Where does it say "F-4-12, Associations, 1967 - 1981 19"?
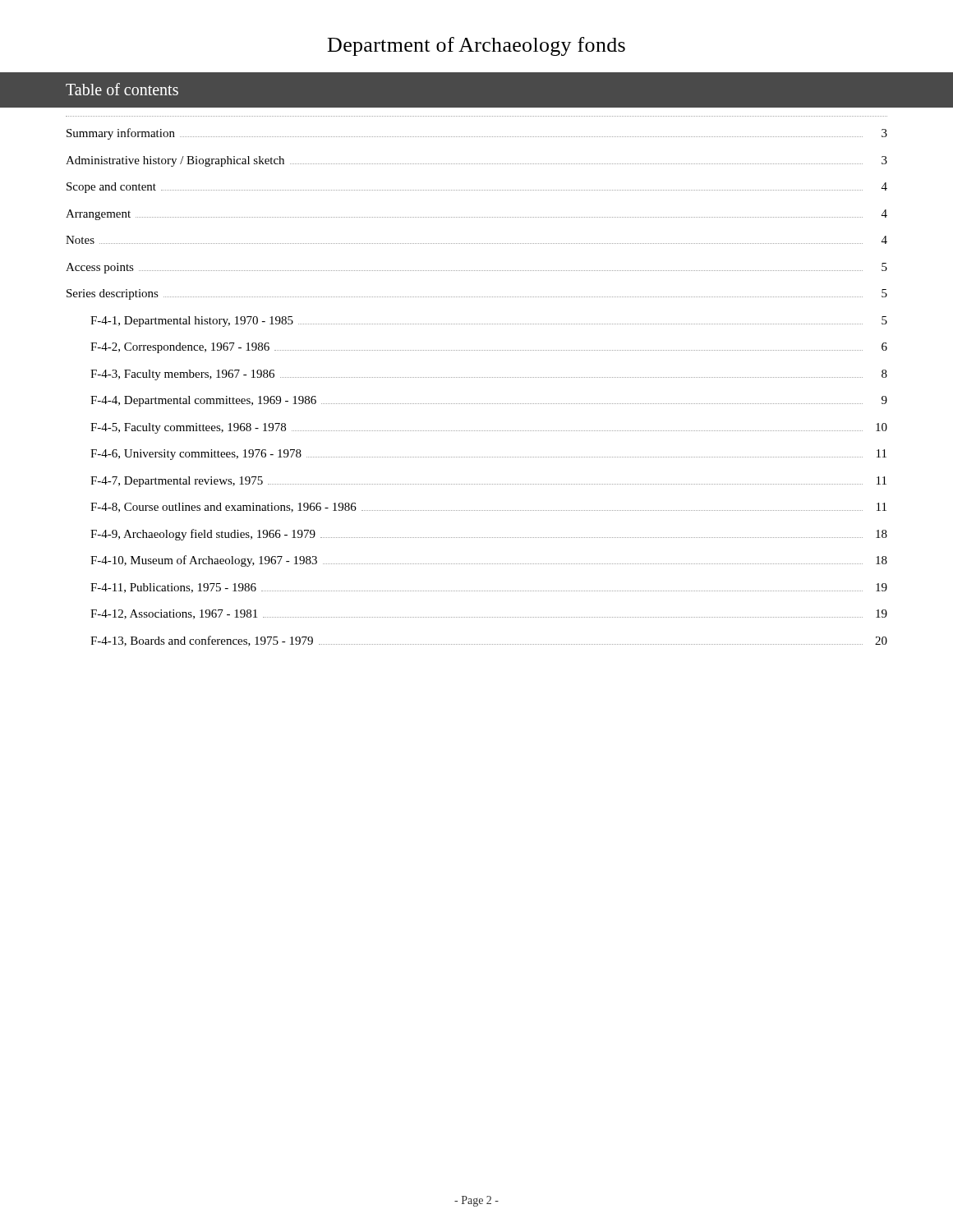Viewport: 953px width, 1232px height. tap(489, 614)
